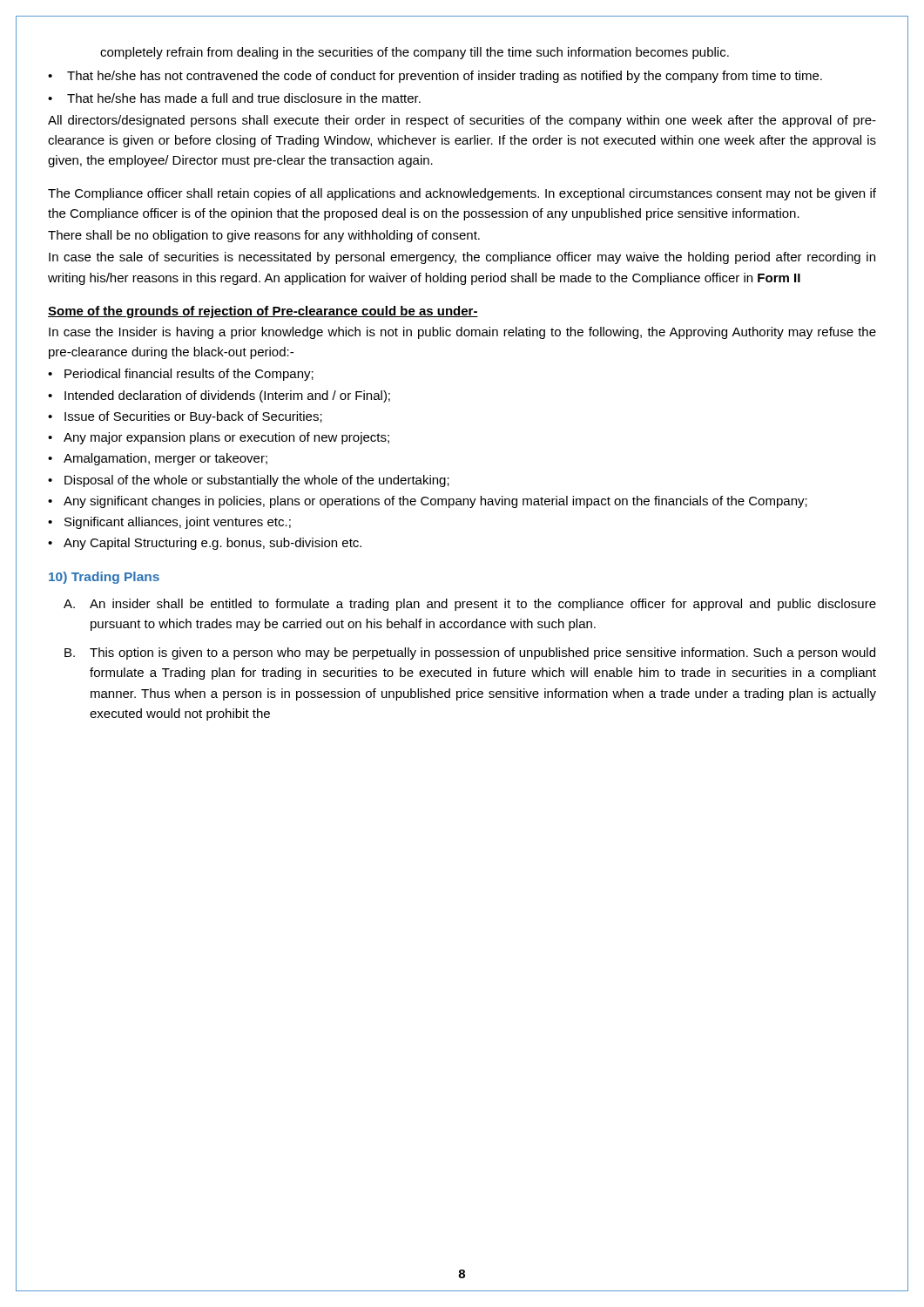Screen dimensions: 1307x924
Task: Point to the block starting "• Intended declaration"
Action: point(219,395)
